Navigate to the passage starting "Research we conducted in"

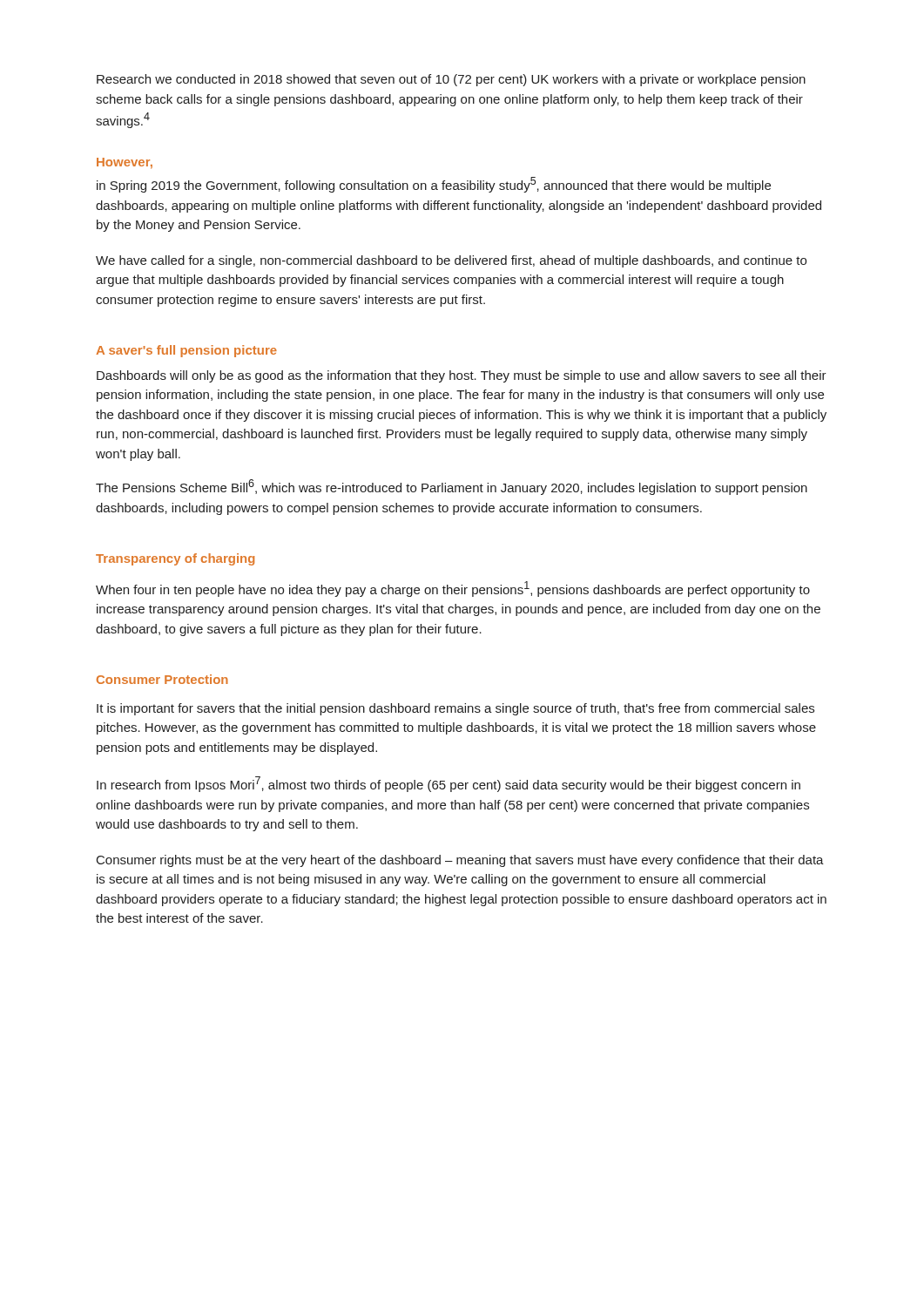tap(462, 100)
